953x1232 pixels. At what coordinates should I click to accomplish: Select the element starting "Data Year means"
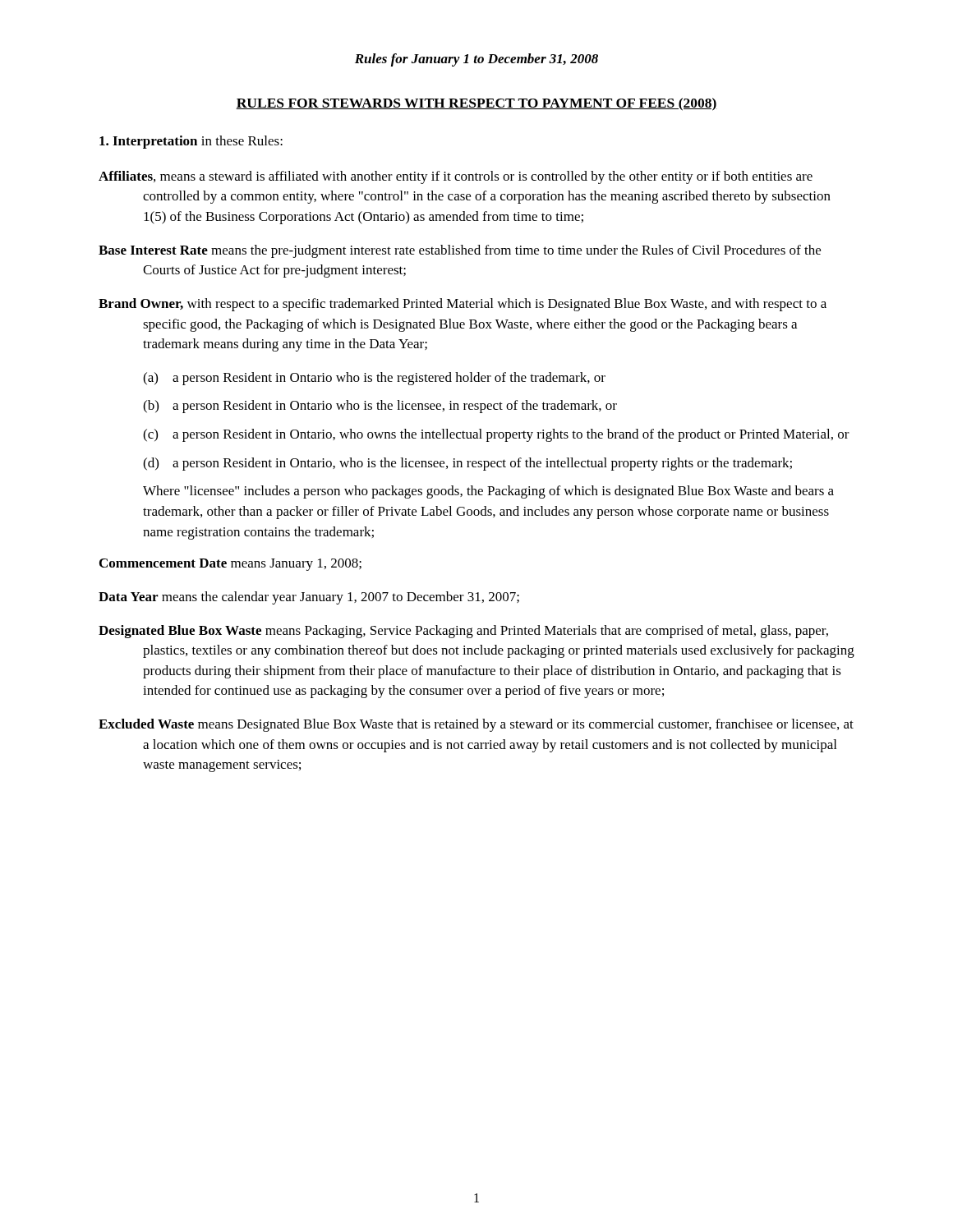coord(476,597)
